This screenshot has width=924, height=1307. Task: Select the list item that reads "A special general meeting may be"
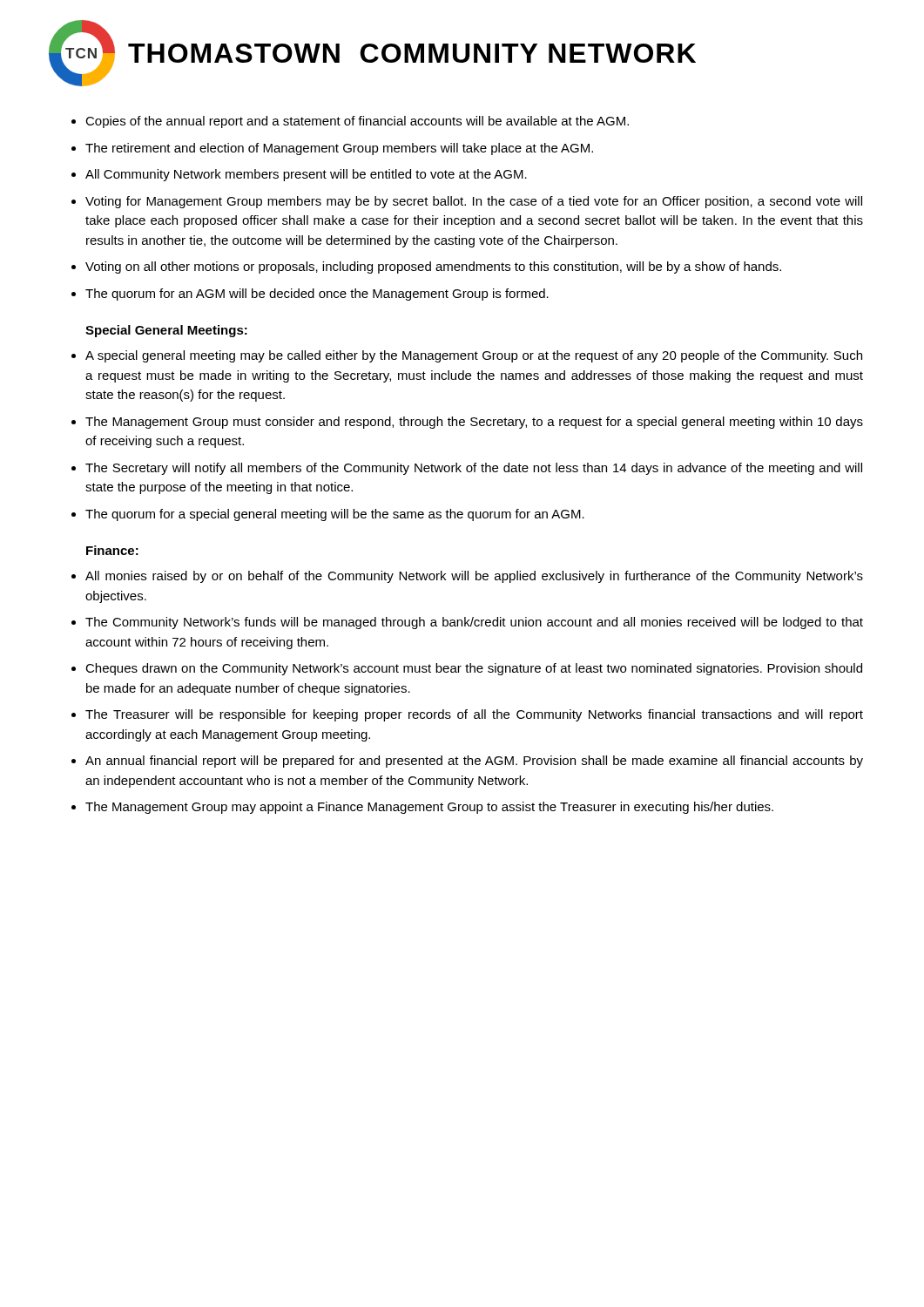(474, 375)
